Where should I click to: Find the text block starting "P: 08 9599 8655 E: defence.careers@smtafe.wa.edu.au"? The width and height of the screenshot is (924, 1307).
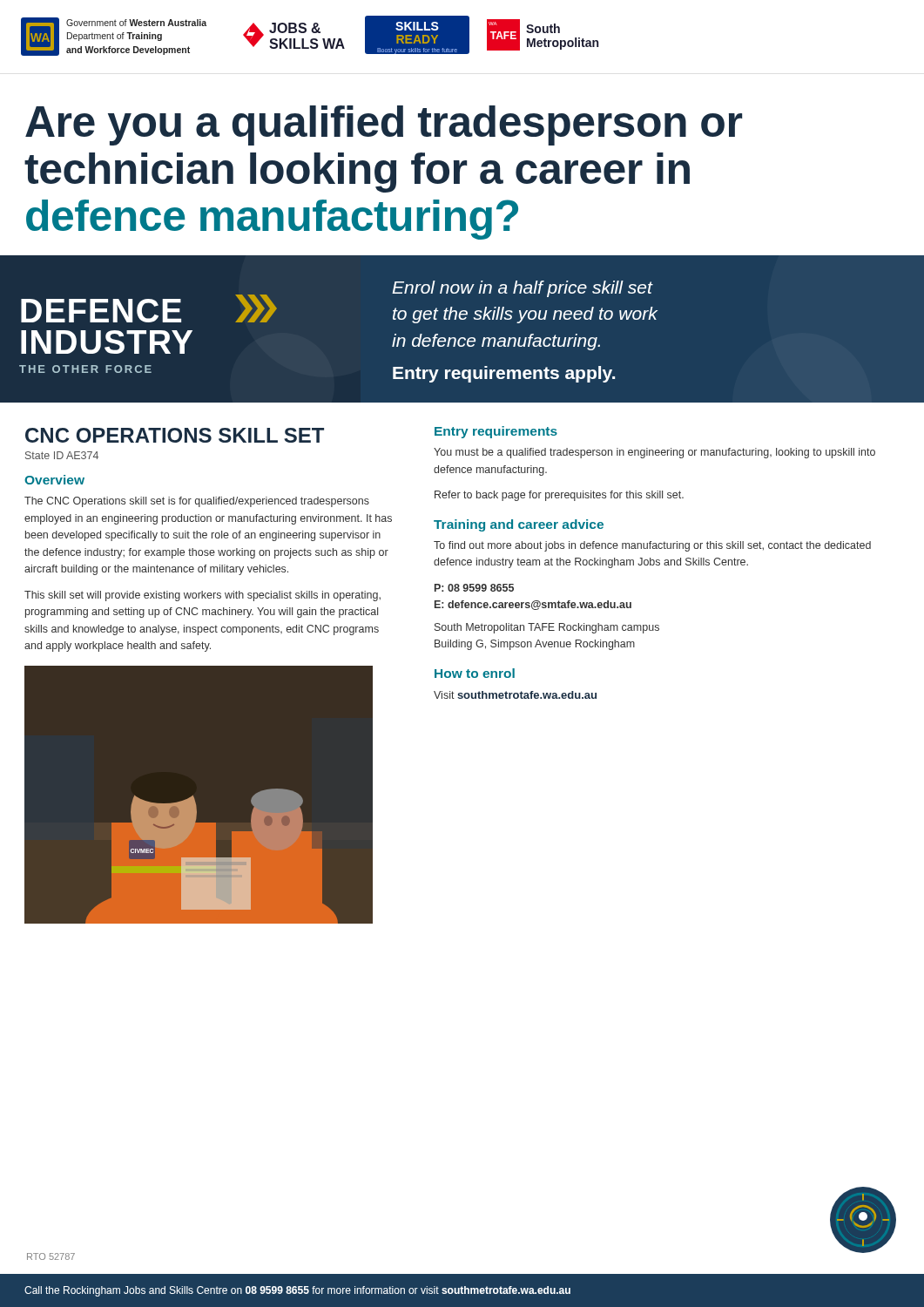pyautogui.click(x=533, y=596)
